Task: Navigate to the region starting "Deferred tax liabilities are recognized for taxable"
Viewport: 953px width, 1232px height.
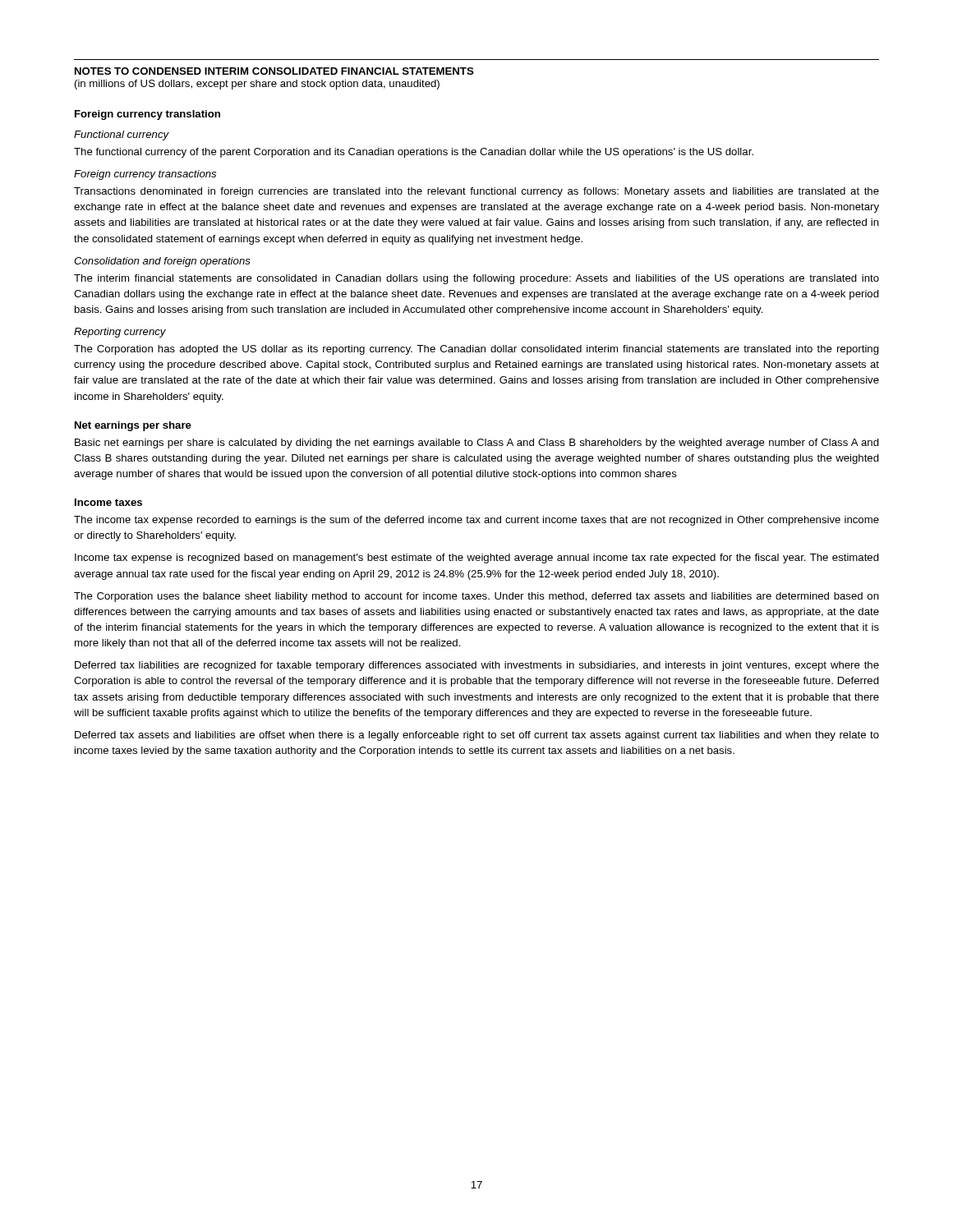Action: tap(476, 689)
